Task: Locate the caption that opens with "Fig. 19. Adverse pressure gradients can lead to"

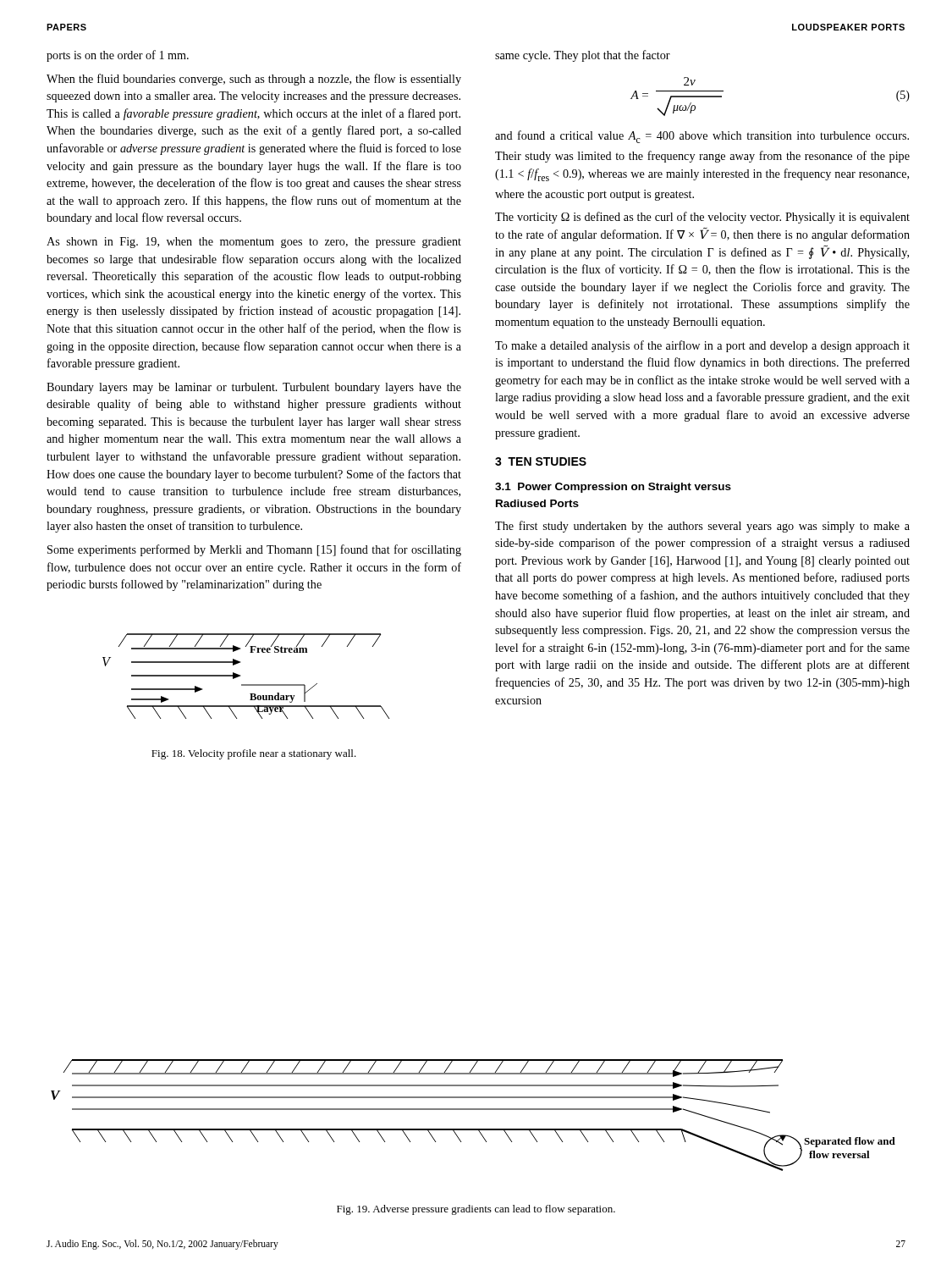Action: [x=476, y=1209]
